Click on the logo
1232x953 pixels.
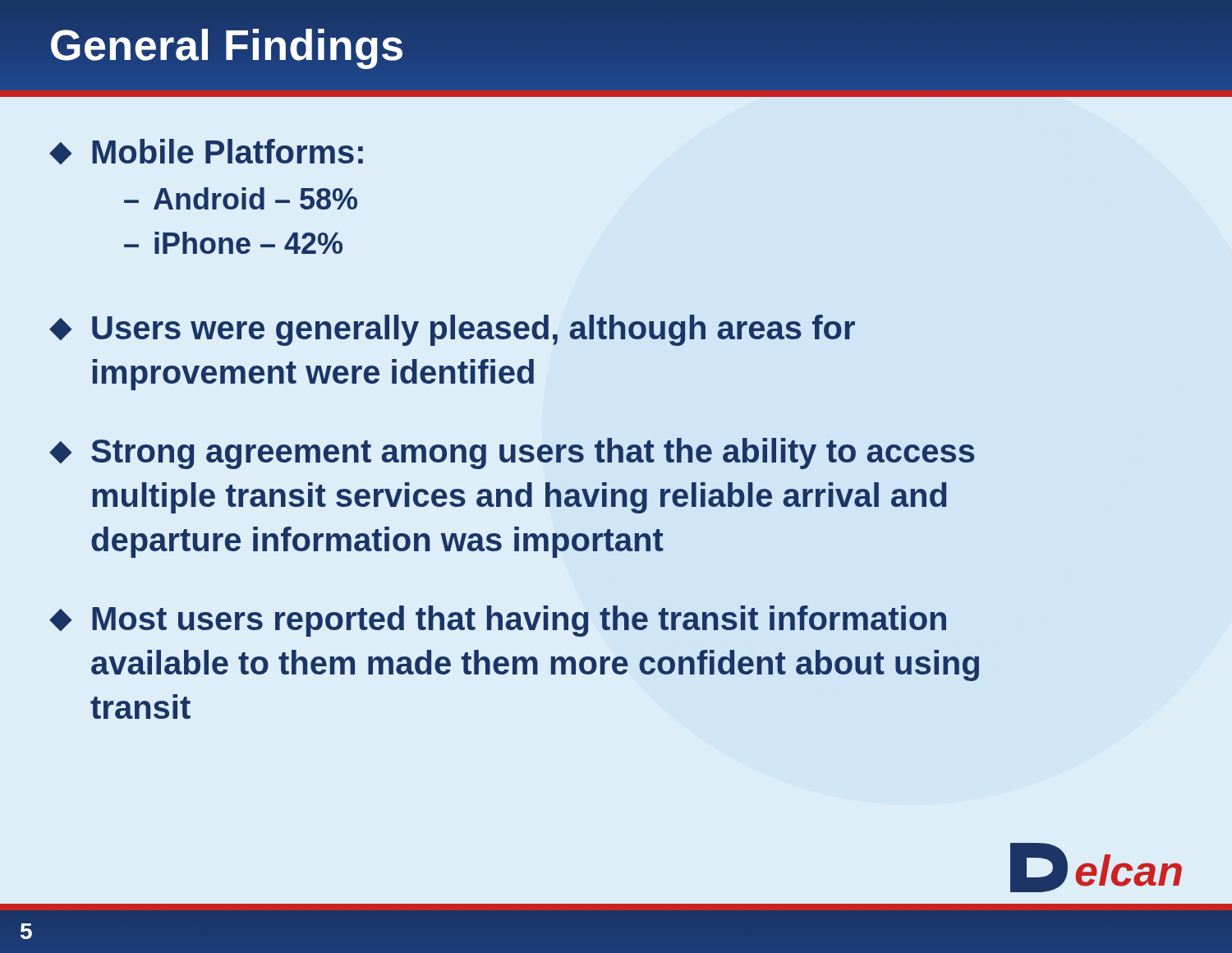pos(1092,869)
